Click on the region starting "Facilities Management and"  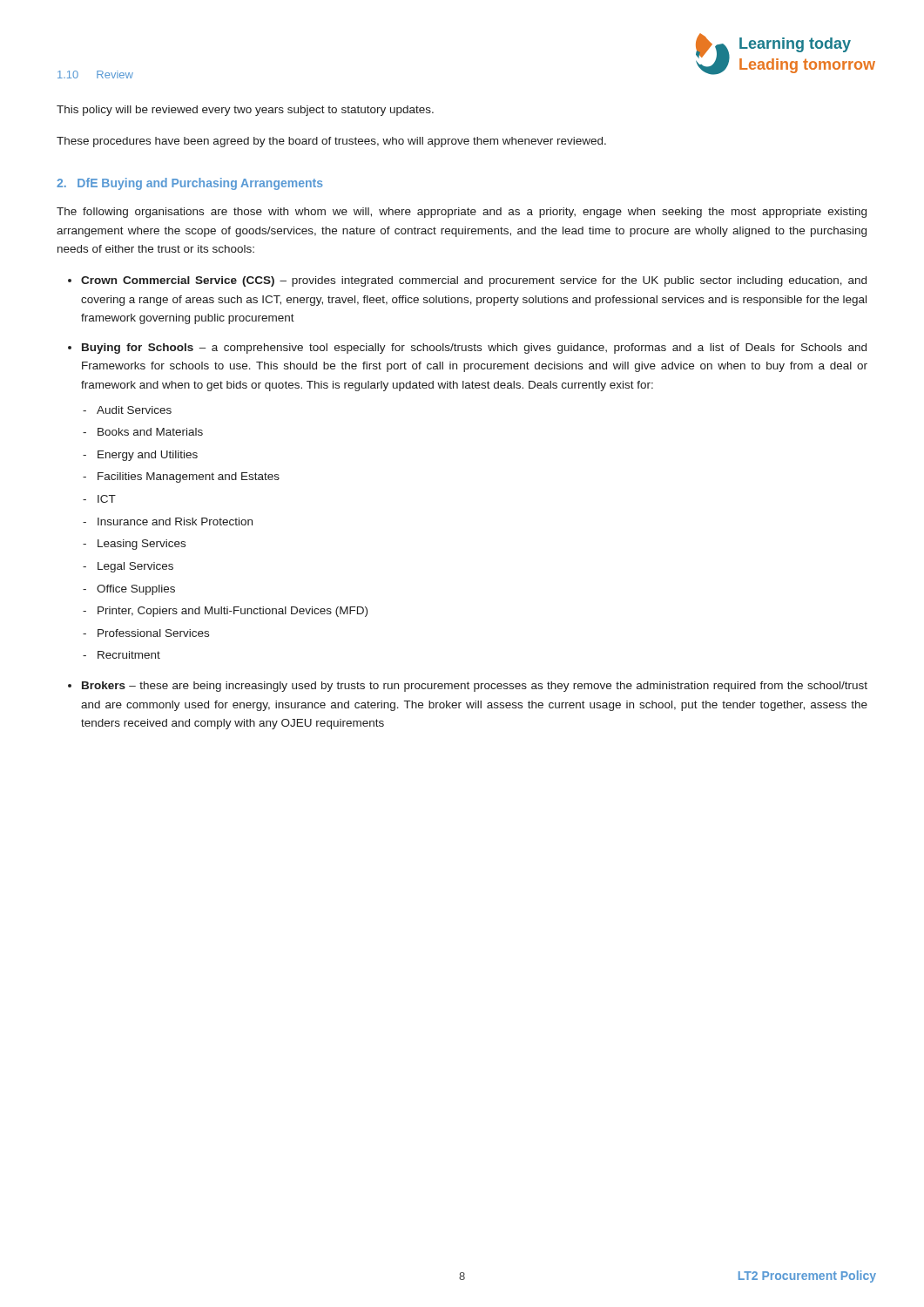click(188, 477)
